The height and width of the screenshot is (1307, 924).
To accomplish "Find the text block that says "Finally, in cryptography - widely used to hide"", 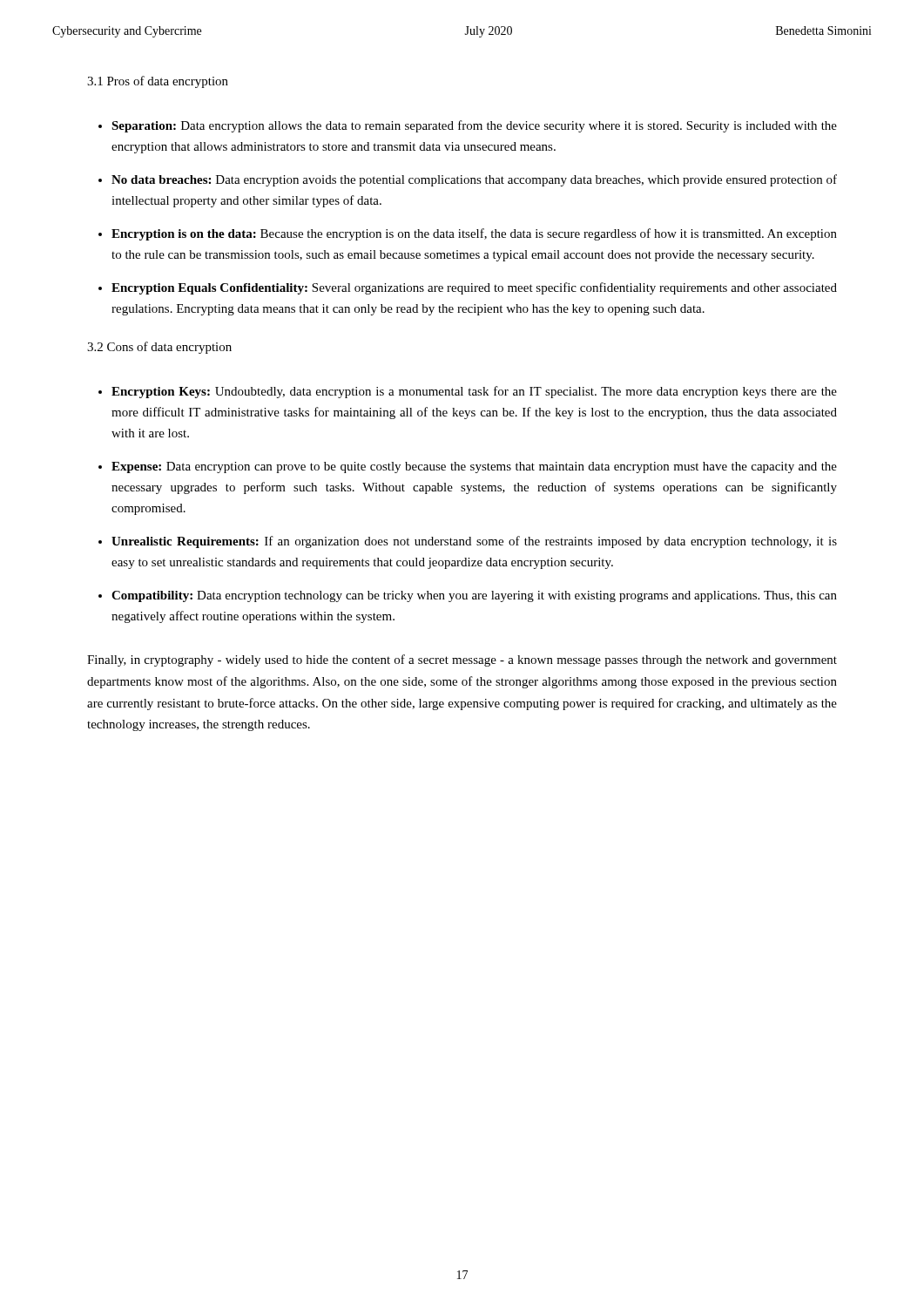I will pyautogui.click(x=462, y=692).
